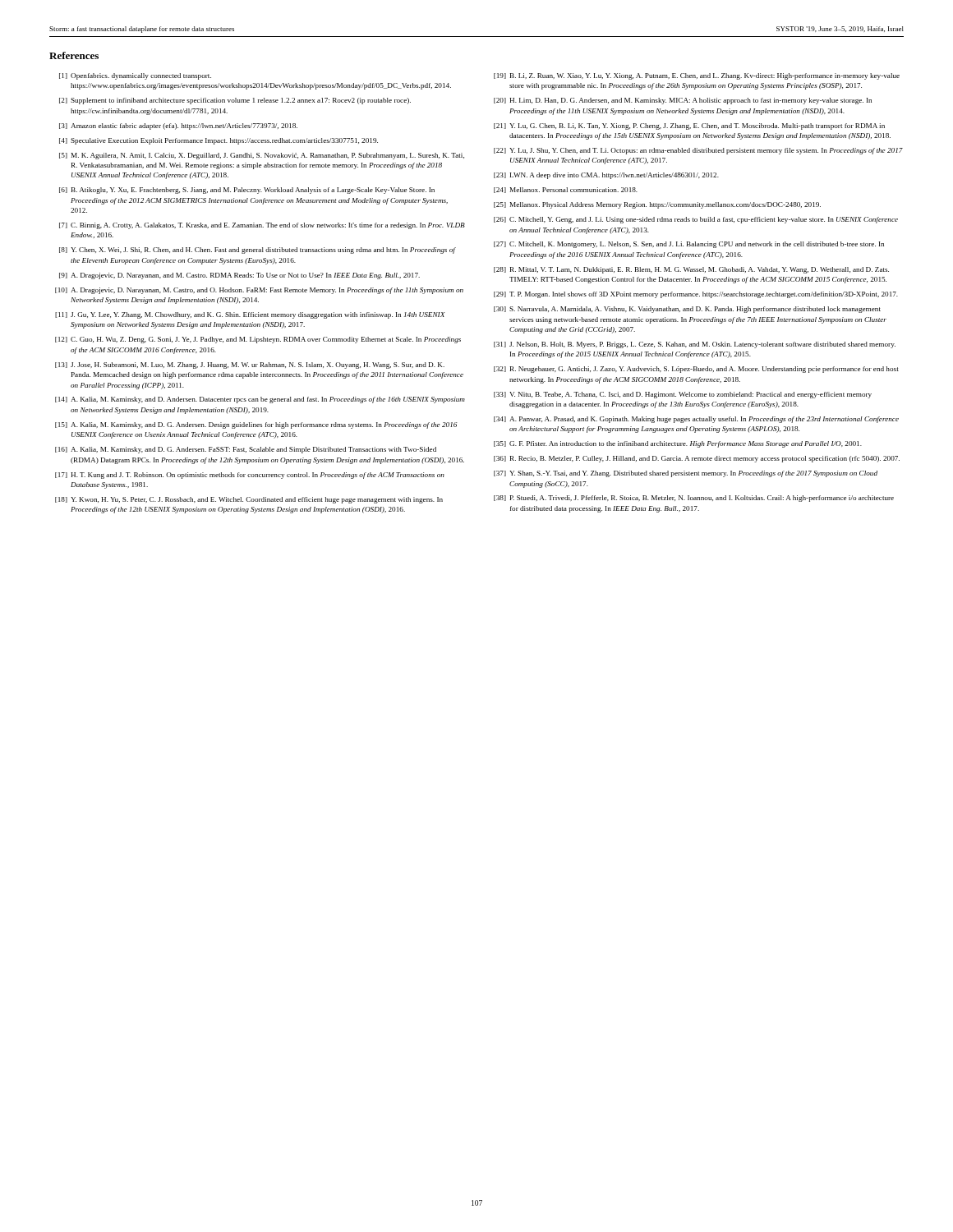Image resolution: width=953 pixels, height=1232 pixels.
Task: Find the list item containing "[21] Y. Lu, G."
Action: tap(696, 131)
